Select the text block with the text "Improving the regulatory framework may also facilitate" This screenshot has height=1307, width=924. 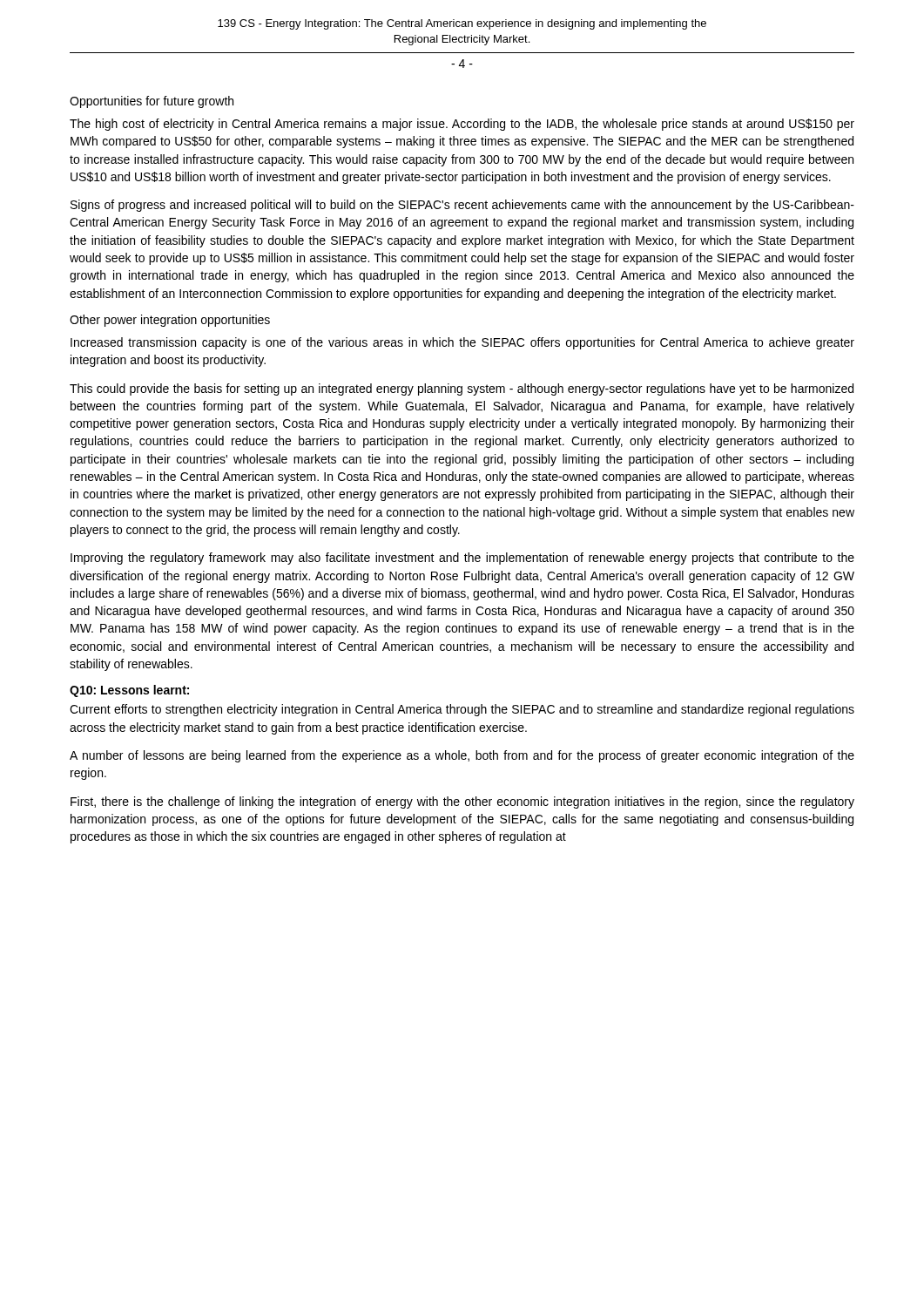[462, 611]
